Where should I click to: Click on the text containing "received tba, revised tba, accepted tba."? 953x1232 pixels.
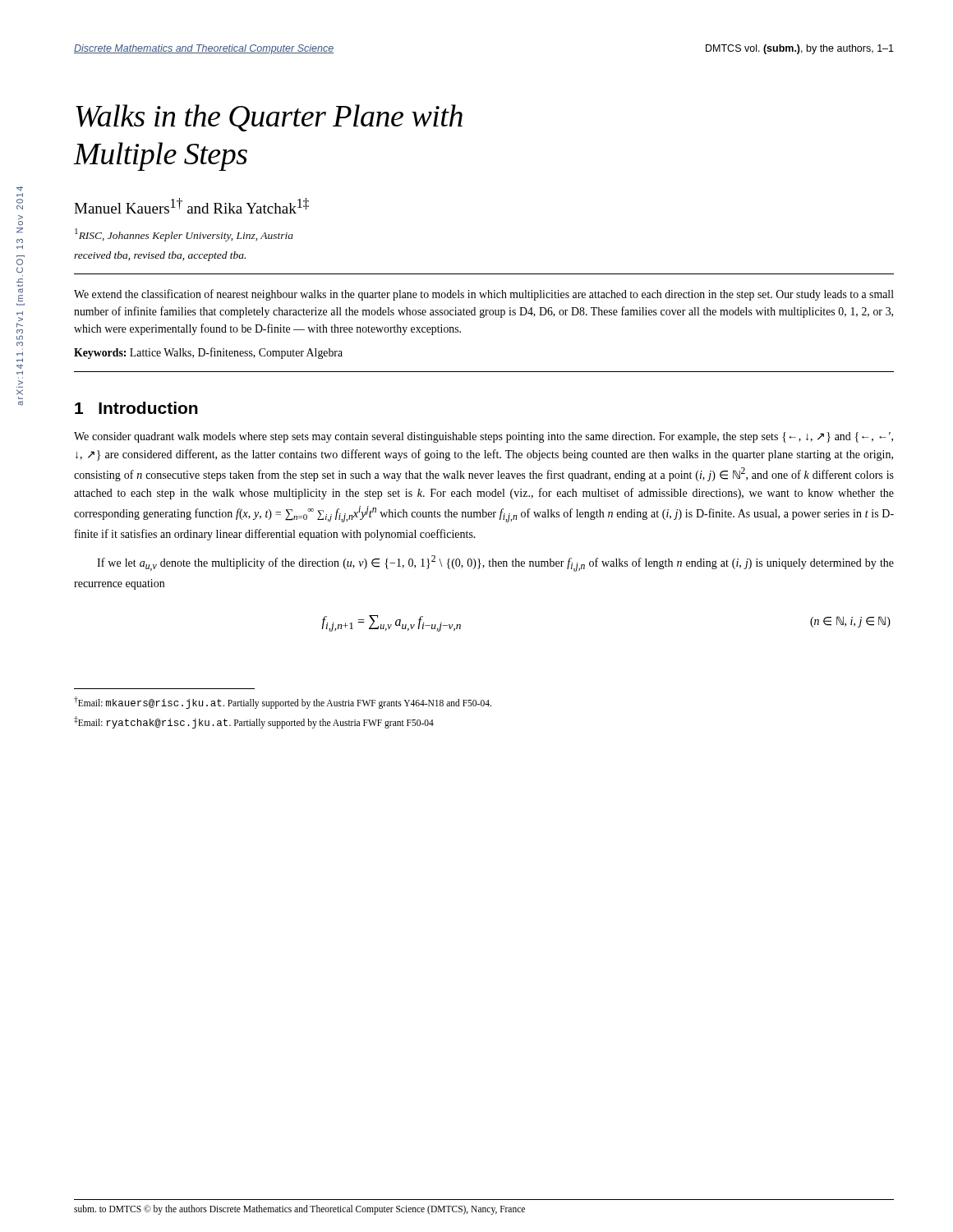click(160, 255)
